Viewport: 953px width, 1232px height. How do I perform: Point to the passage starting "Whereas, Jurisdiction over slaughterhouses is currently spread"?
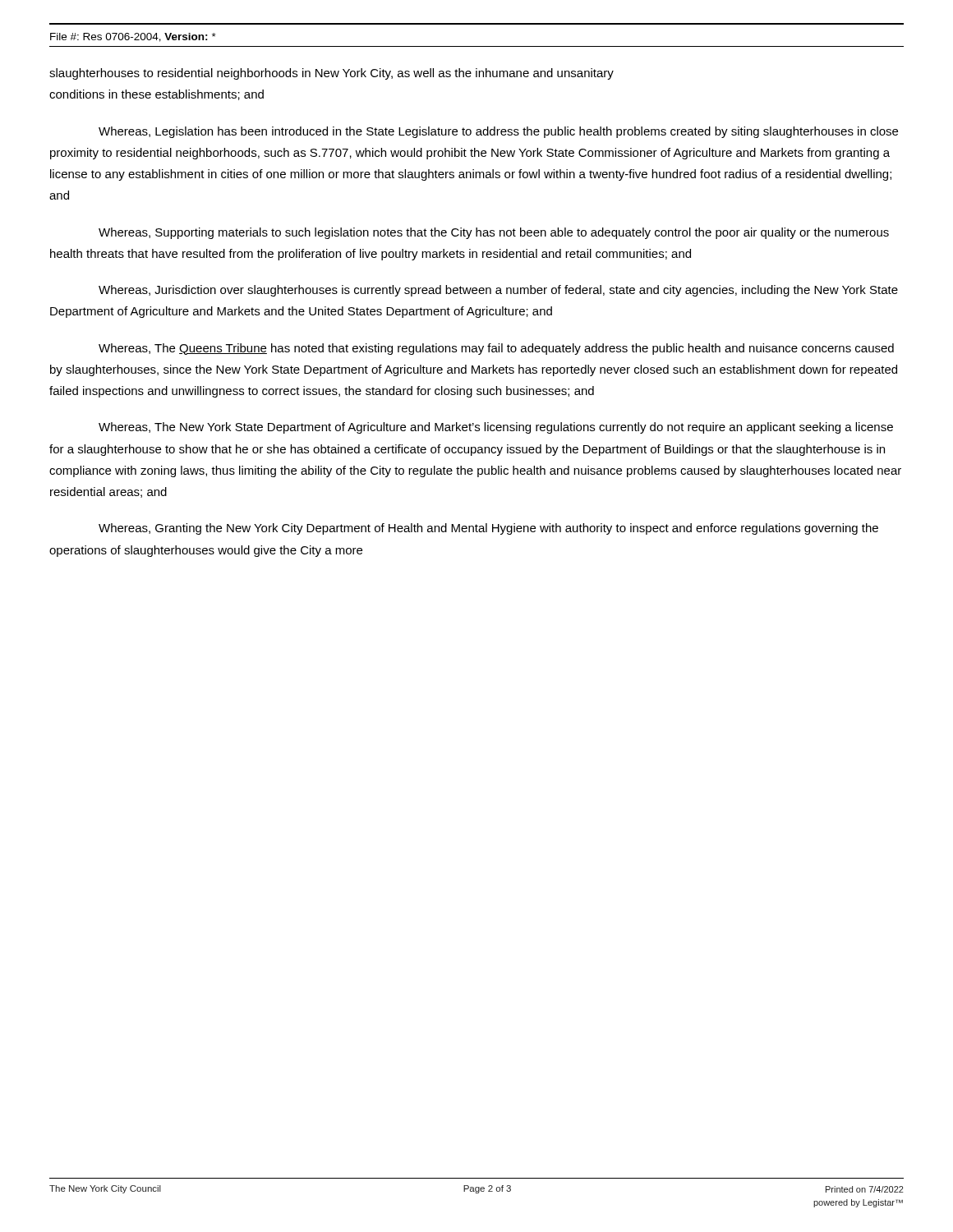(474, 300)
